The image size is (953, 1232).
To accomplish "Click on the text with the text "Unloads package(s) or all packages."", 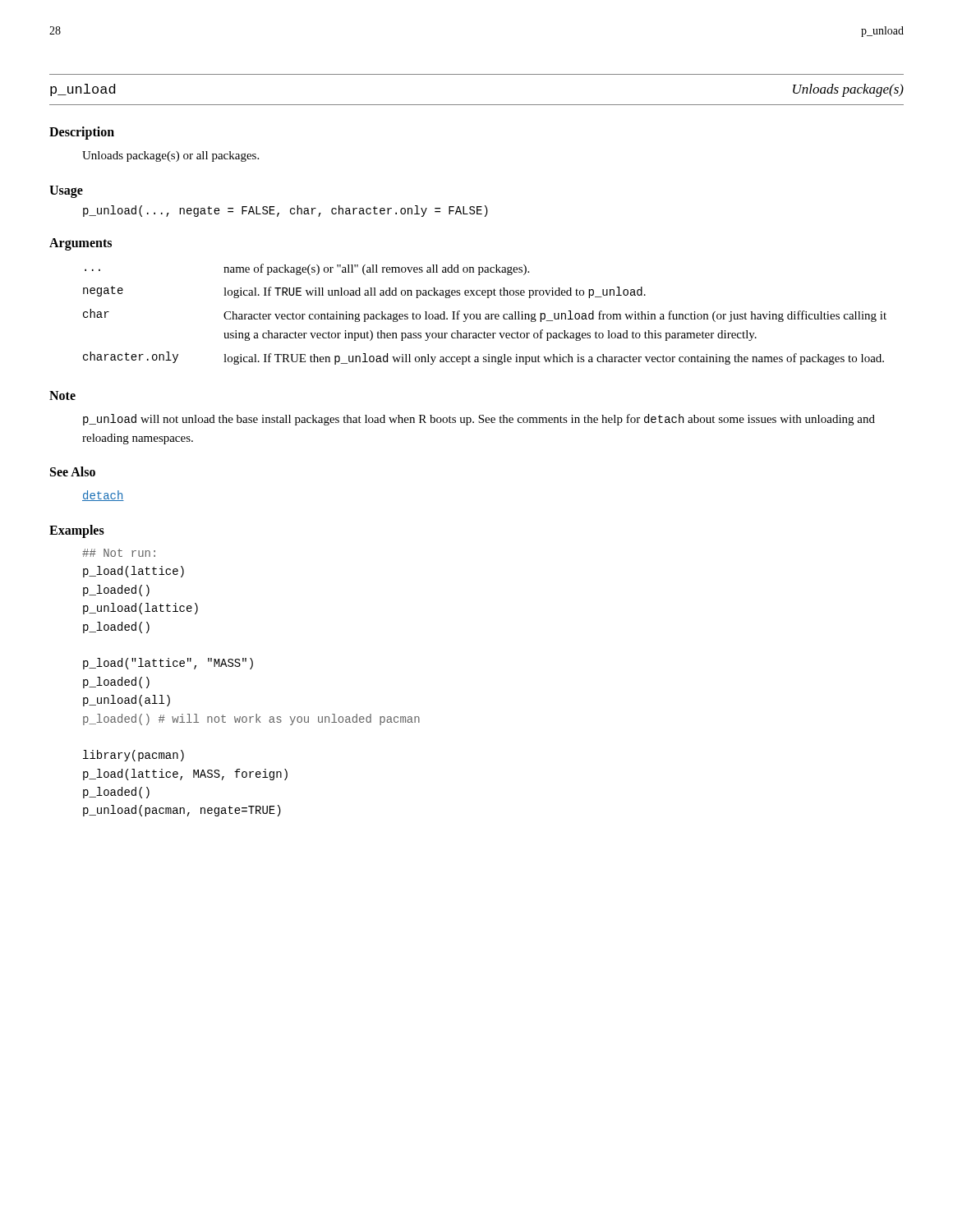I will [171, 155].
